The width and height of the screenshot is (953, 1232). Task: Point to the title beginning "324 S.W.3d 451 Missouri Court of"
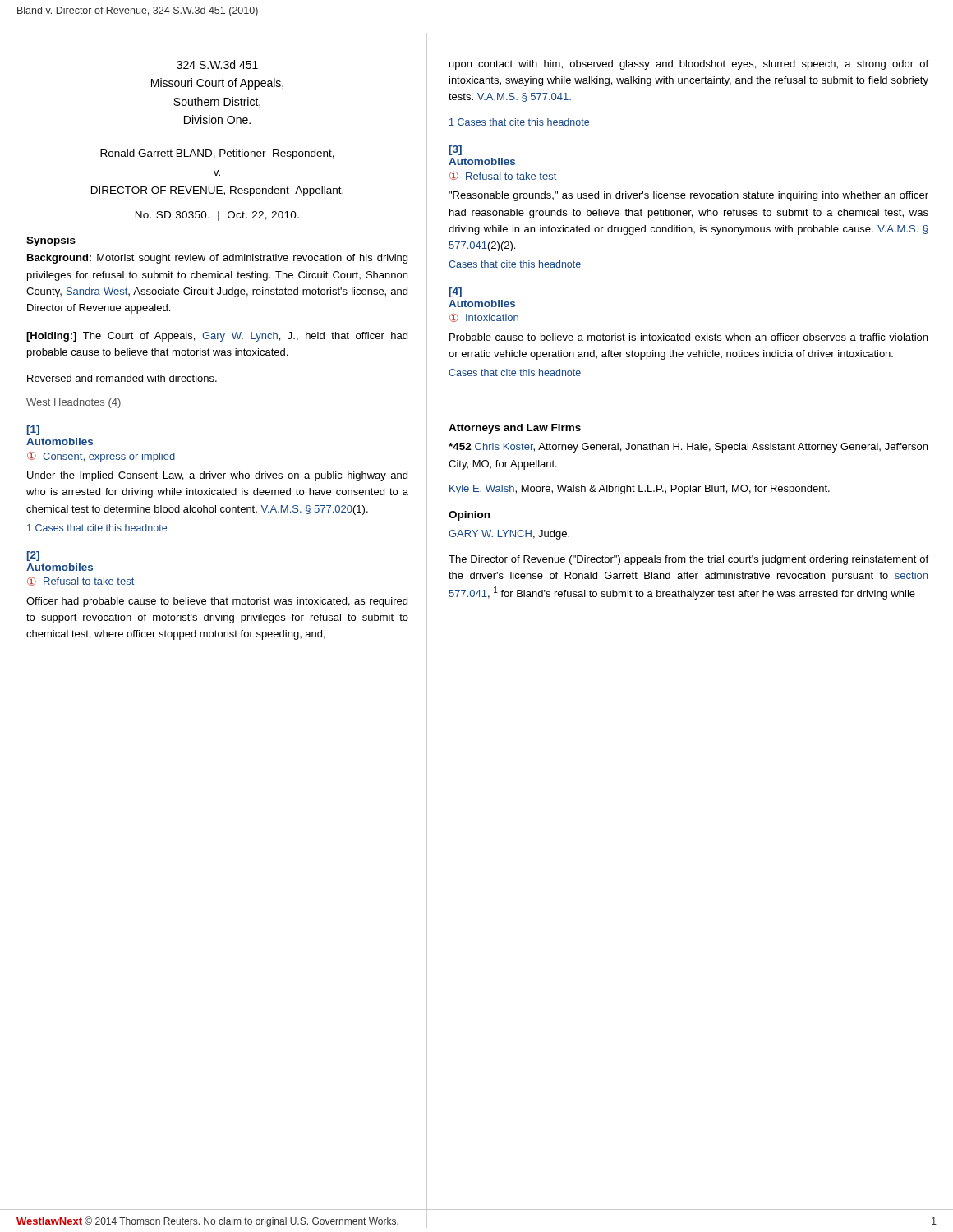(217, 92)
